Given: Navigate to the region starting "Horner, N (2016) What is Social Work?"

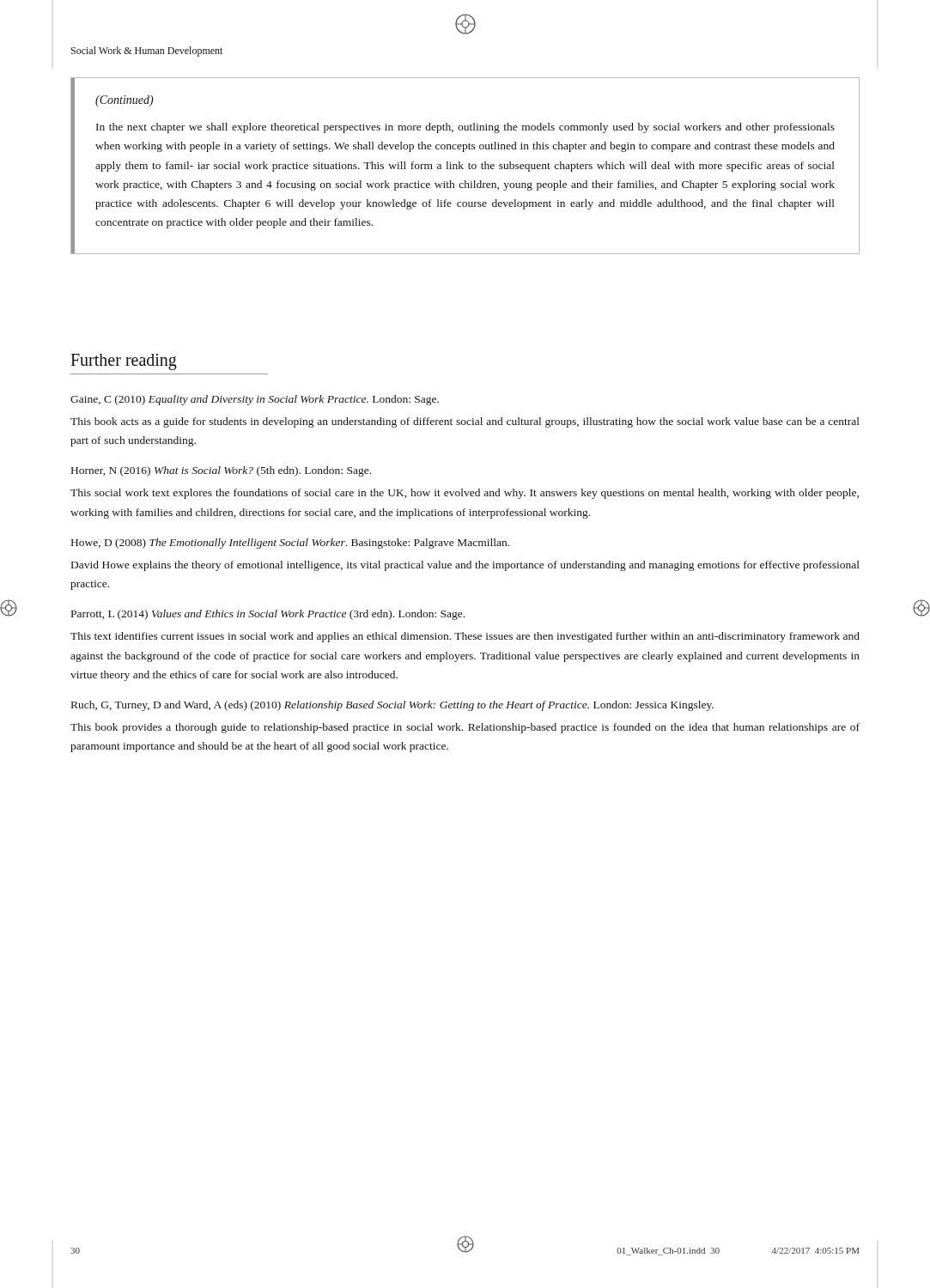Looking at the screenshot, I should (221, 471).
